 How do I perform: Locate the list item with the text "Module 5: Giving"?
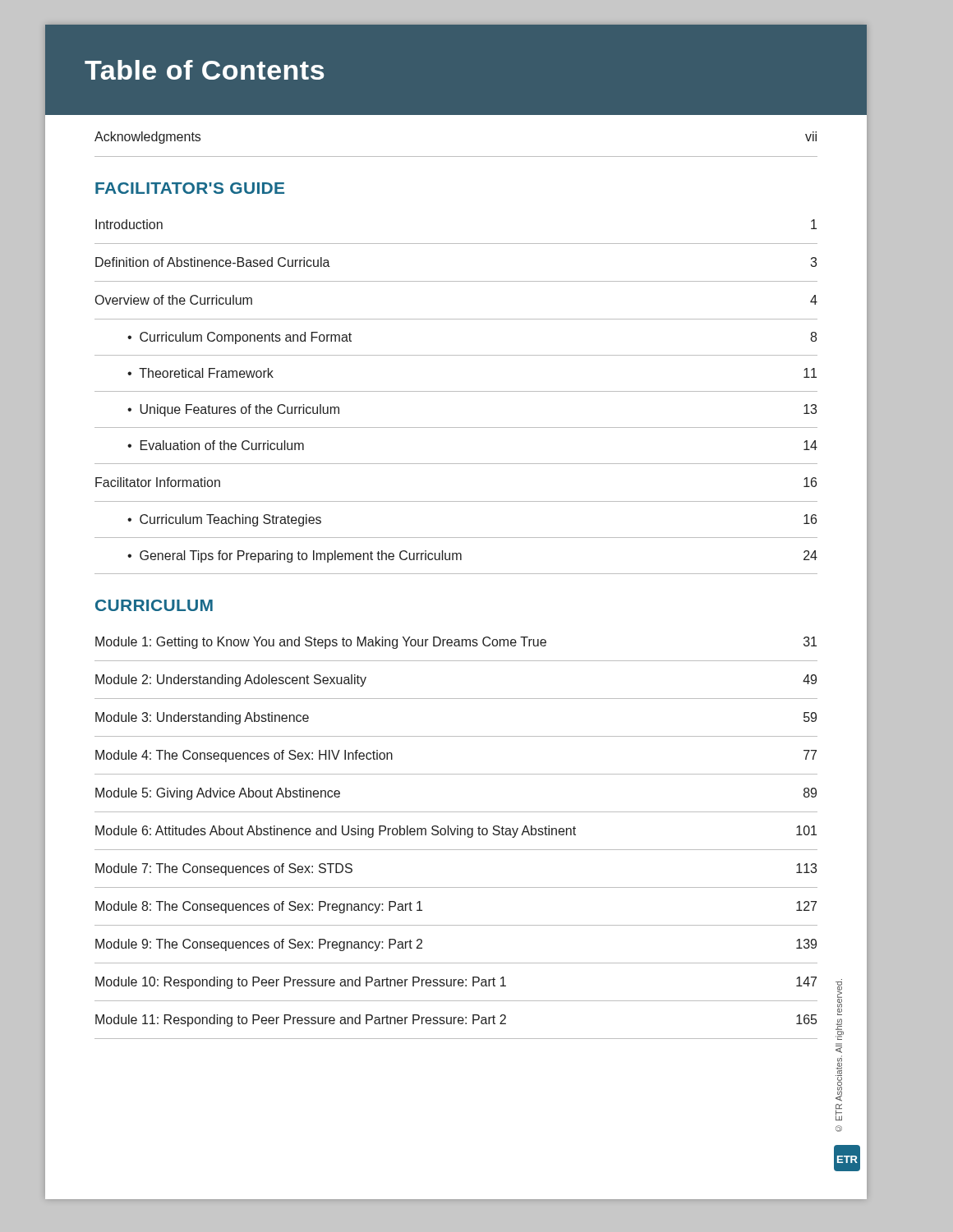pos(215,794)
